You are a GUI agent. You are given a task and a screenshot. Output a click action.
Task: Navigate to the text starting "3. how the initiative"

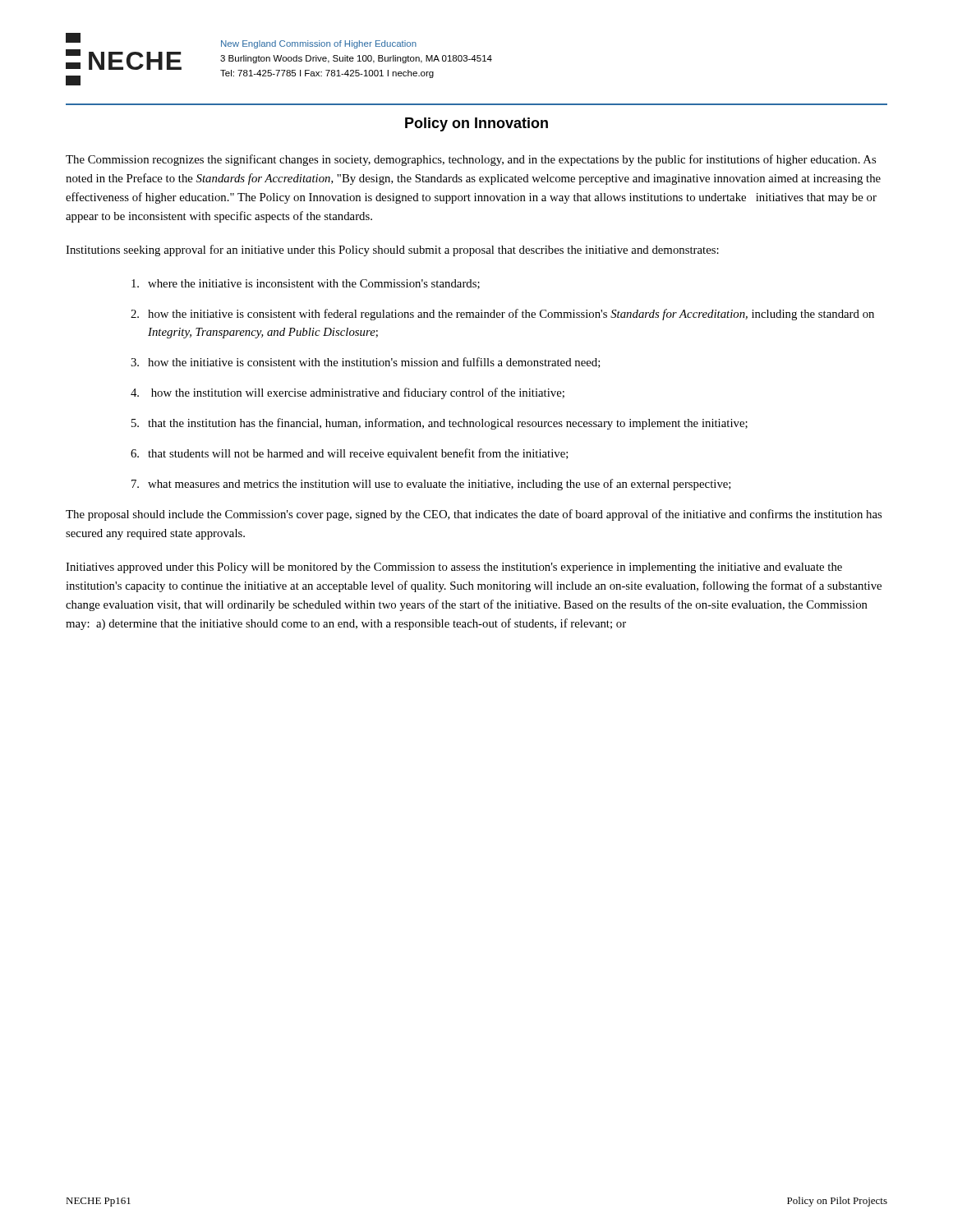point(501,363)
